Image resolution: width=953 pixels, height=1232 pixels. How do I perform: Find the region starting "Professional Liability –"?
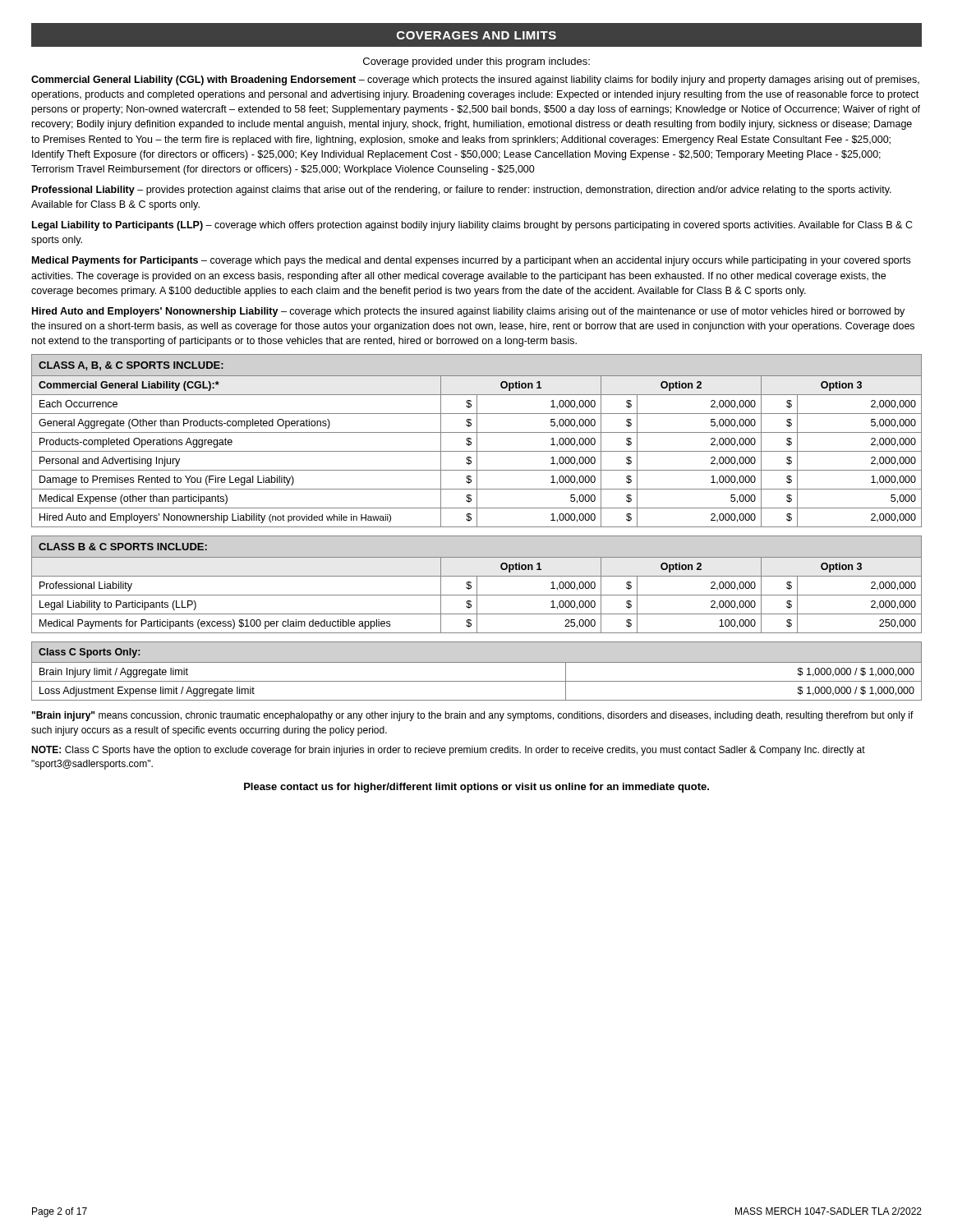point(476,197)
